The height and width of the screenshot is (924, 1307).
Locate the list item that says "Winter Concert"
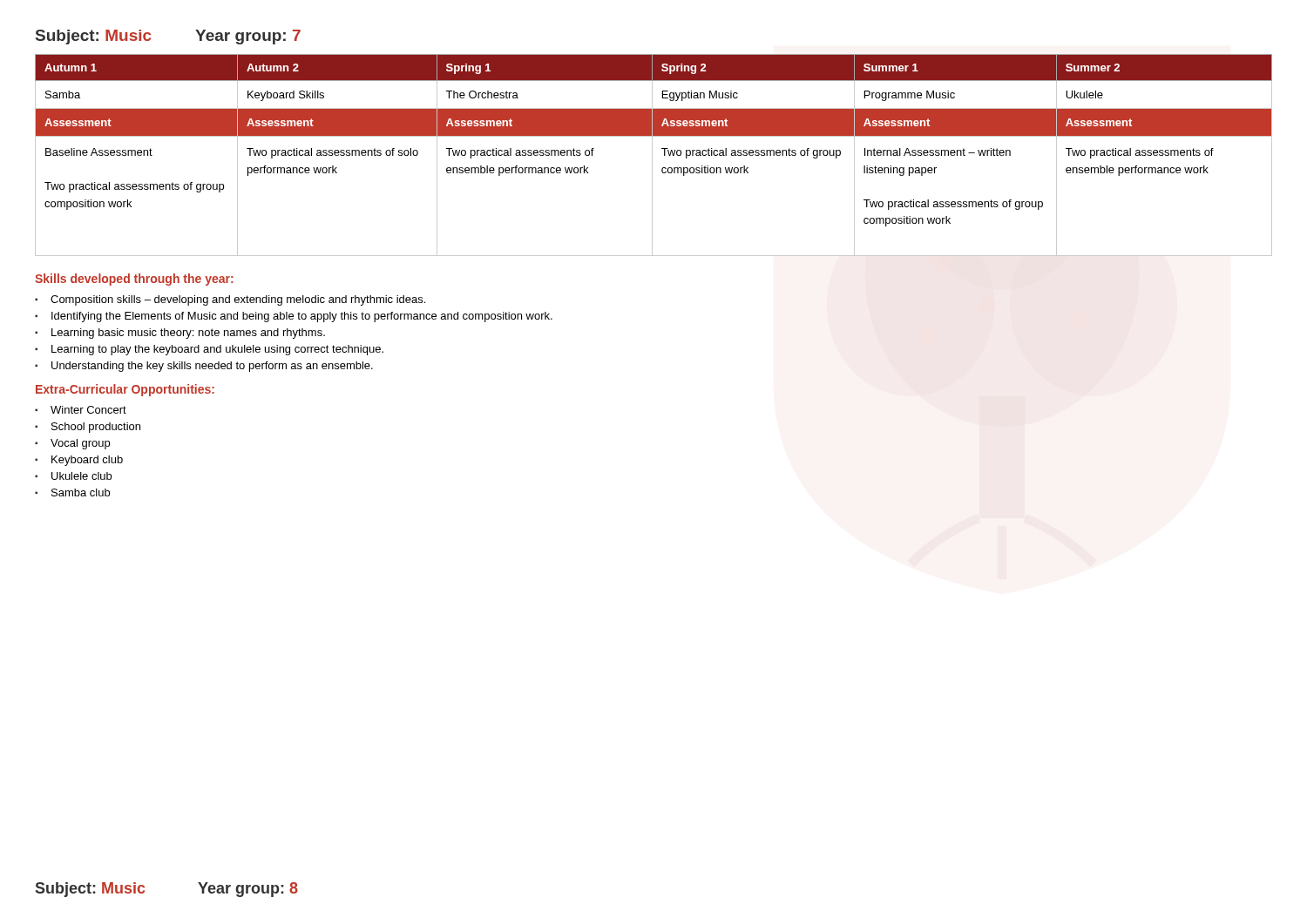(88, 410)
